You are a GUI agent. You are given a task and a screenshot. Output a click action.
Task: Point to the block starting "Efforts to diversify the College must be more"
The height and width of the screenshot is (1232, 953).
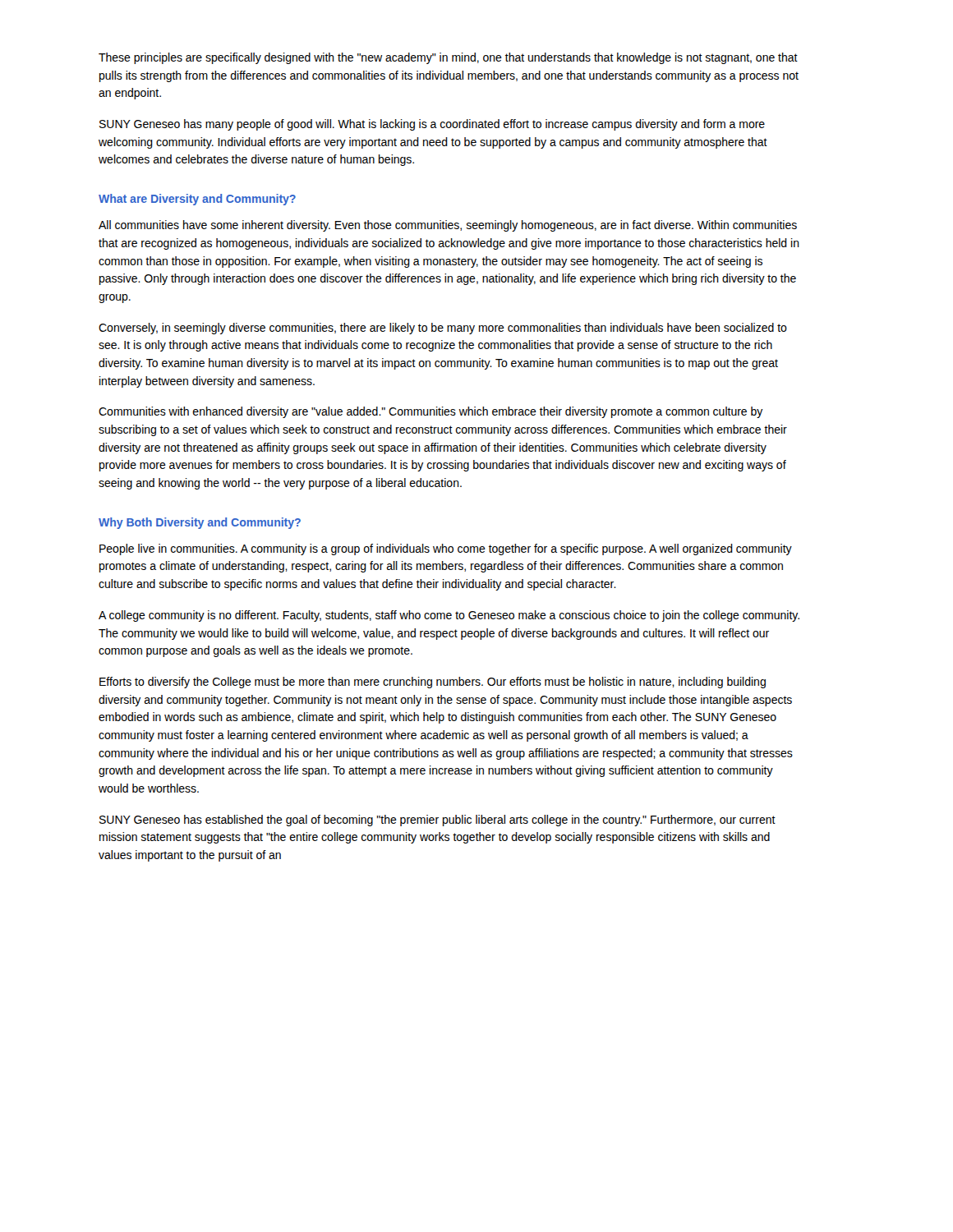click(446, 735)
